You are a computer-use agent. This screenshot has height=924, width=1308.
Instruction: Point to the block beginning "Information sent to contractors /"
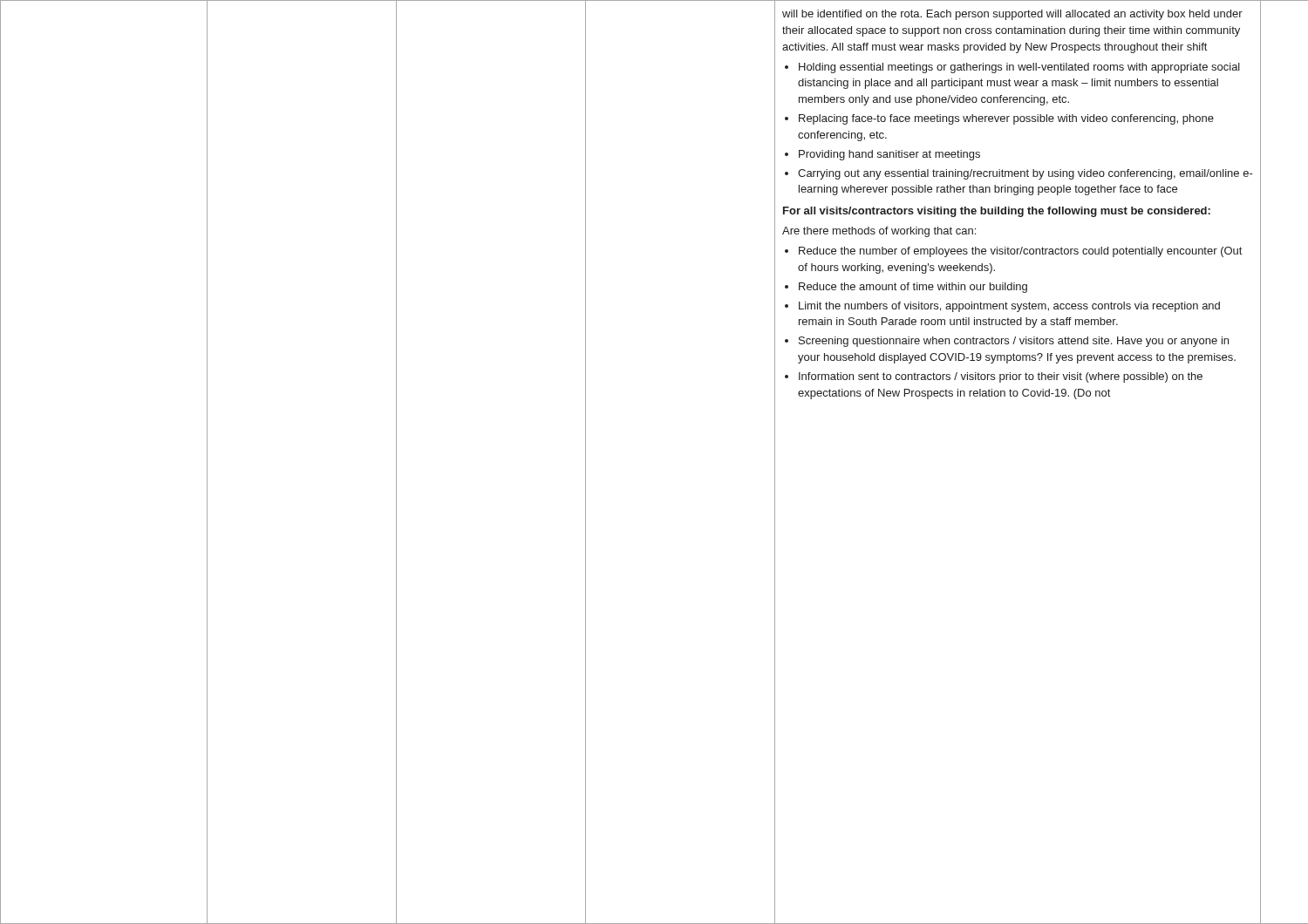(x=1025, y=385)
